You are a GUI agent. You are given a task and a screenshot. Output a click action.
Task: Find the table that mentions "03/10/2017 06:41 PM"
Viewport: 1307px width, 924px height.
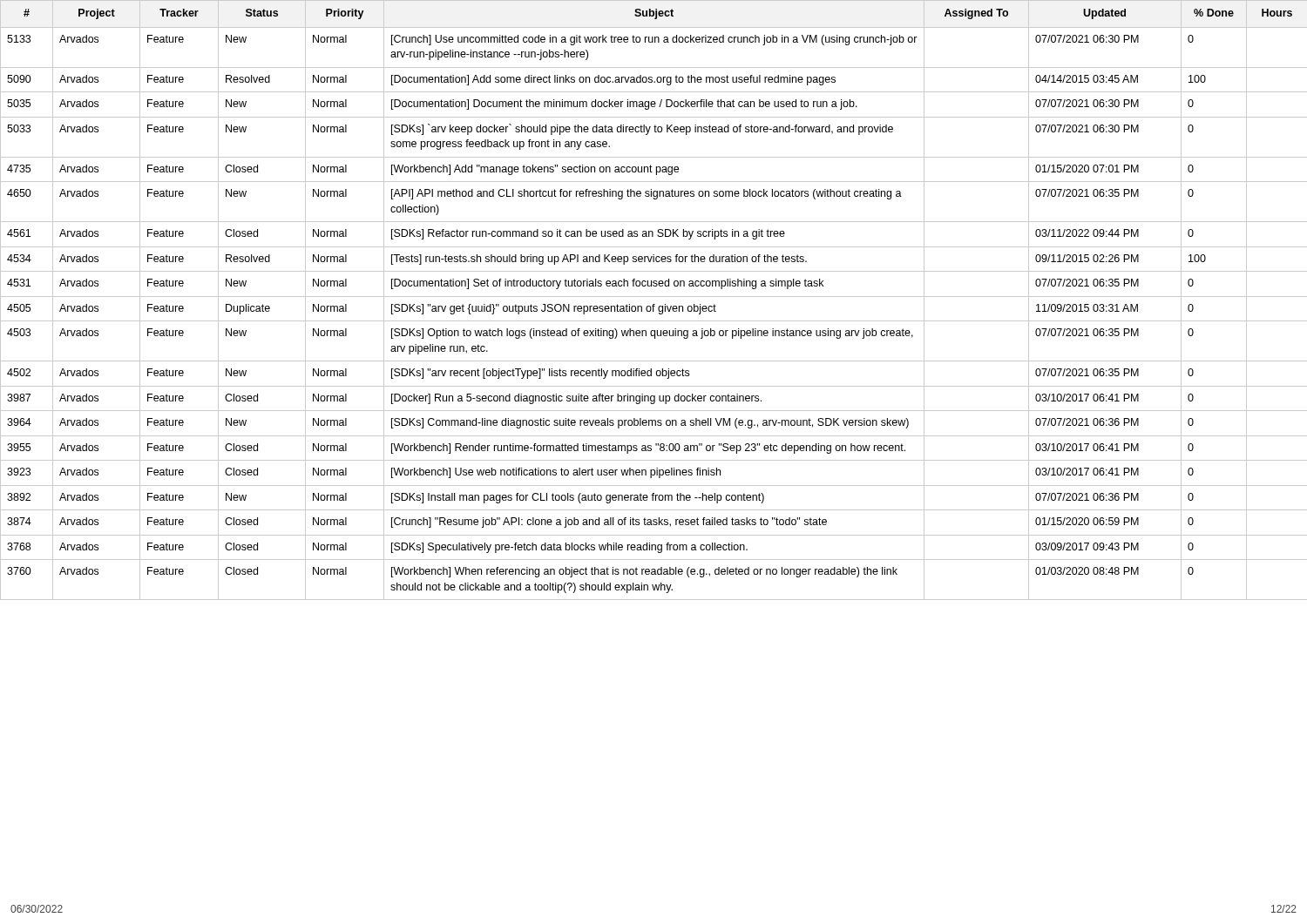[654, 300]
